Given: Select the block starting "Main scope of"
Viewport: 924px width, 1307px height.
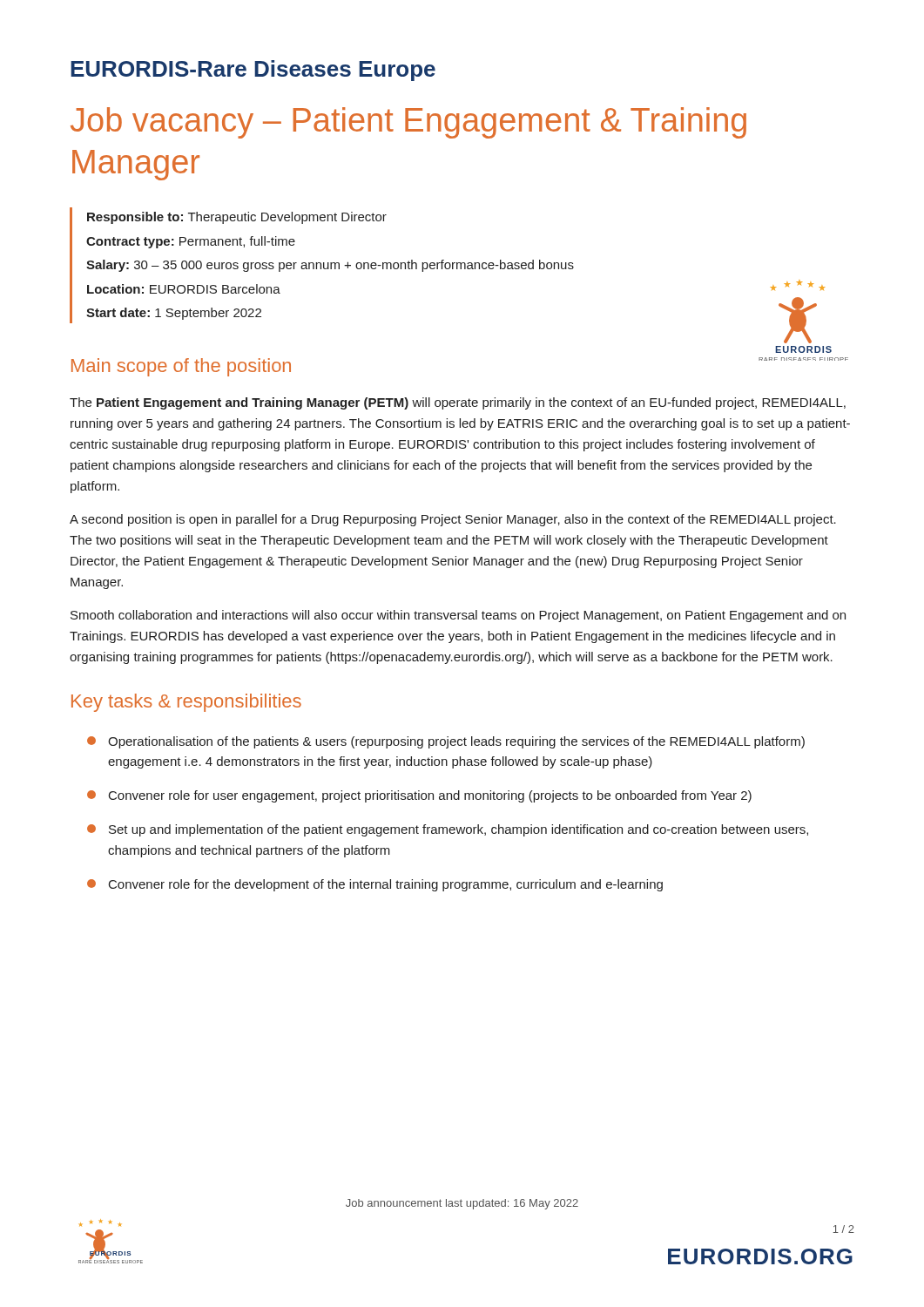Looking at the screenshot, I should 181,365.
